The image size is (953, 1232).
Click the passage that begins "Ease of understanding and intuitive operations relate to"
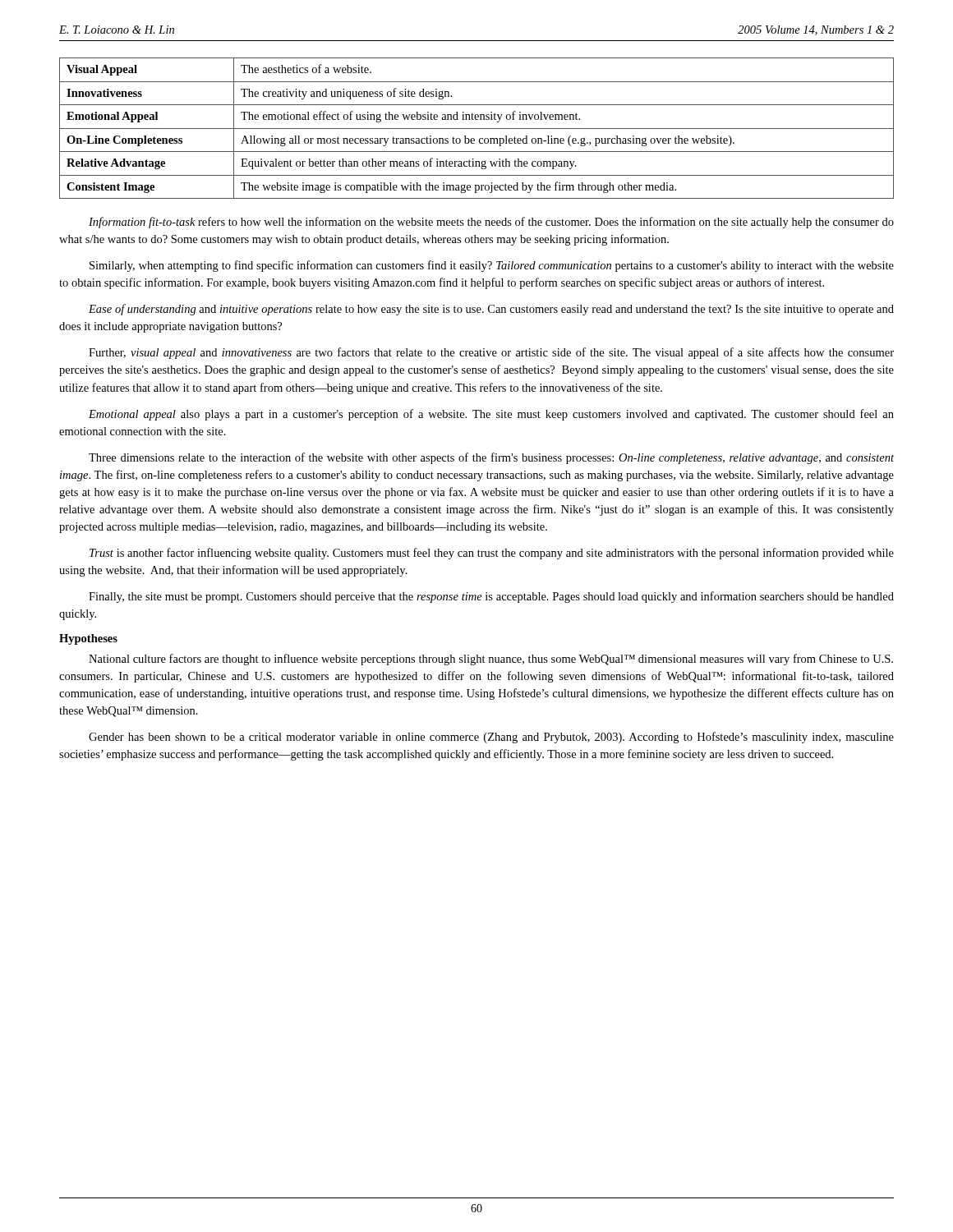pos(476,318)
